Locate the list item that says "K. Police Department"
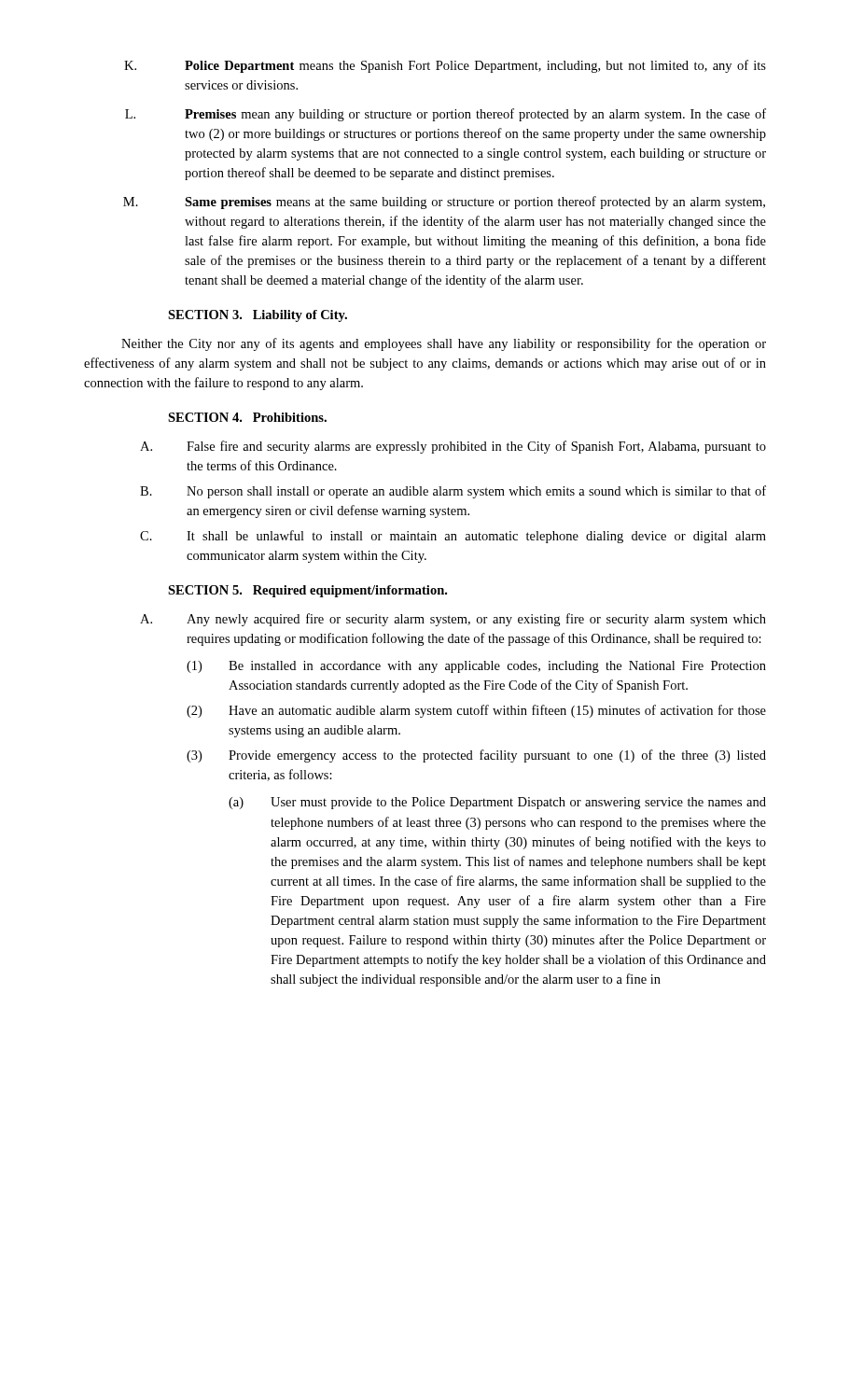Viewport: 850px width, 1400px height. tap(425, 76)
